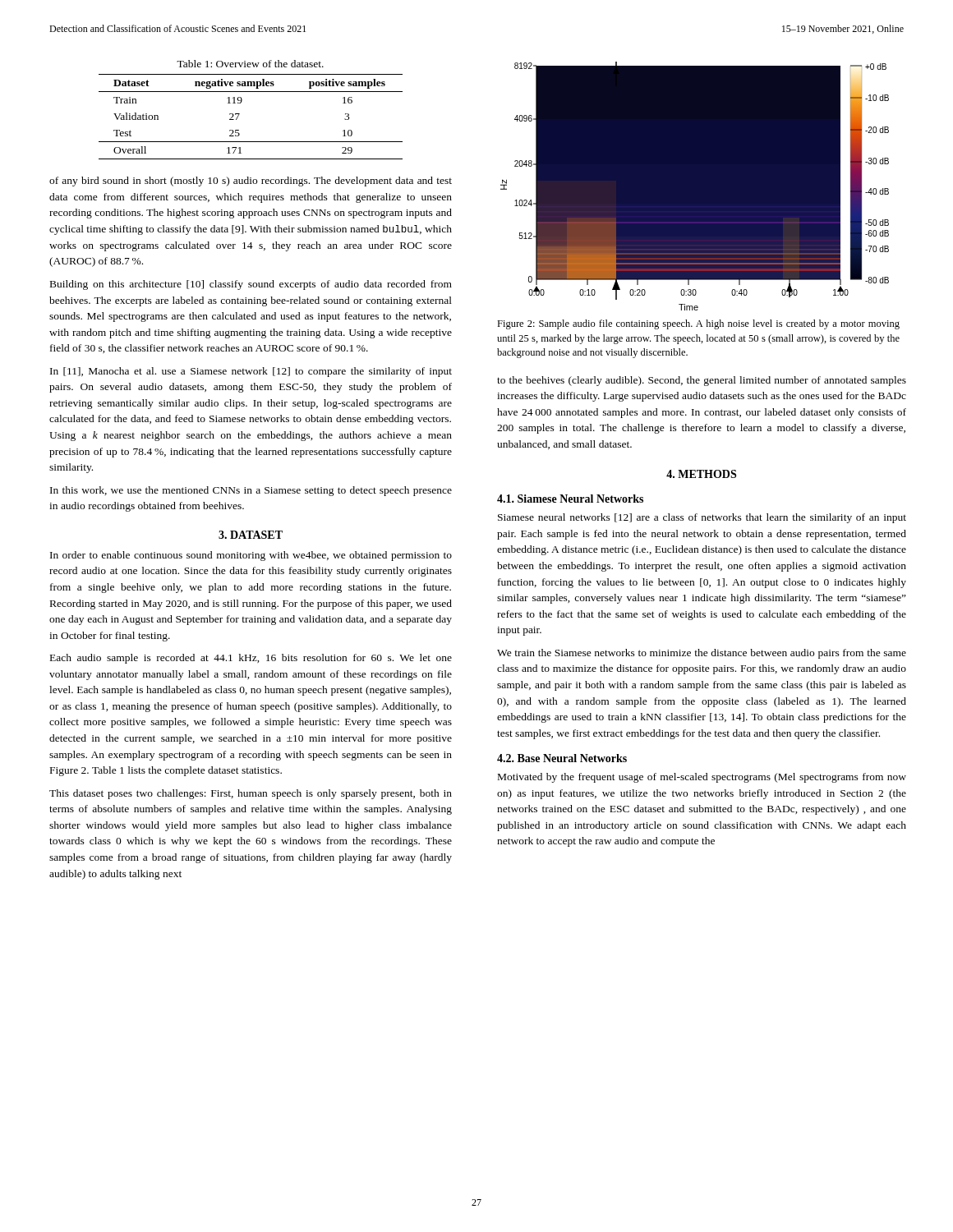Find the text block that reads "Siamese neural networks [12] are"
953x1232 pixels.
coord(702,574)
